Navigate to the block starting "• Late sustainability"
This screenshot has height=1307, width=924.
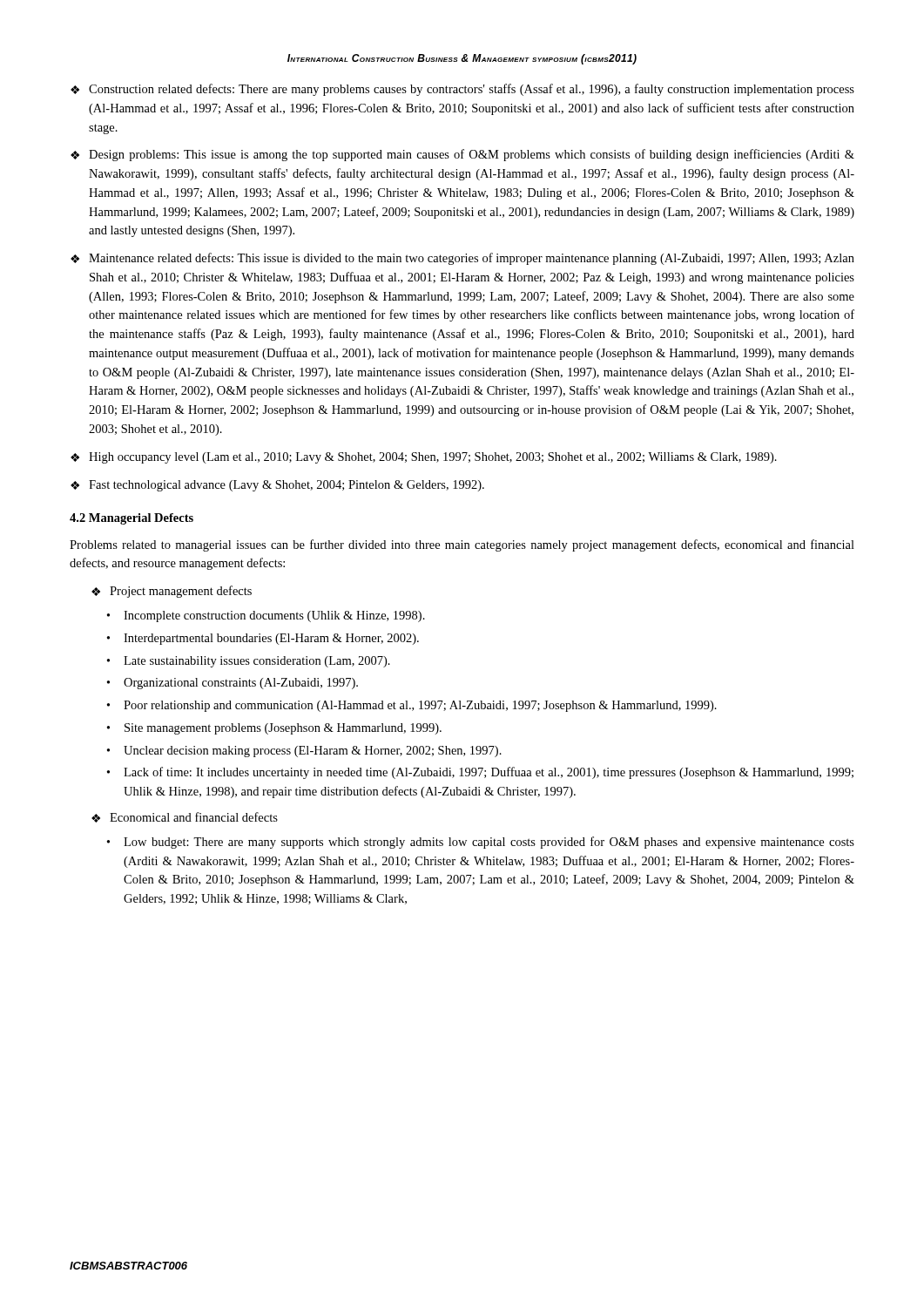[249, 662]
